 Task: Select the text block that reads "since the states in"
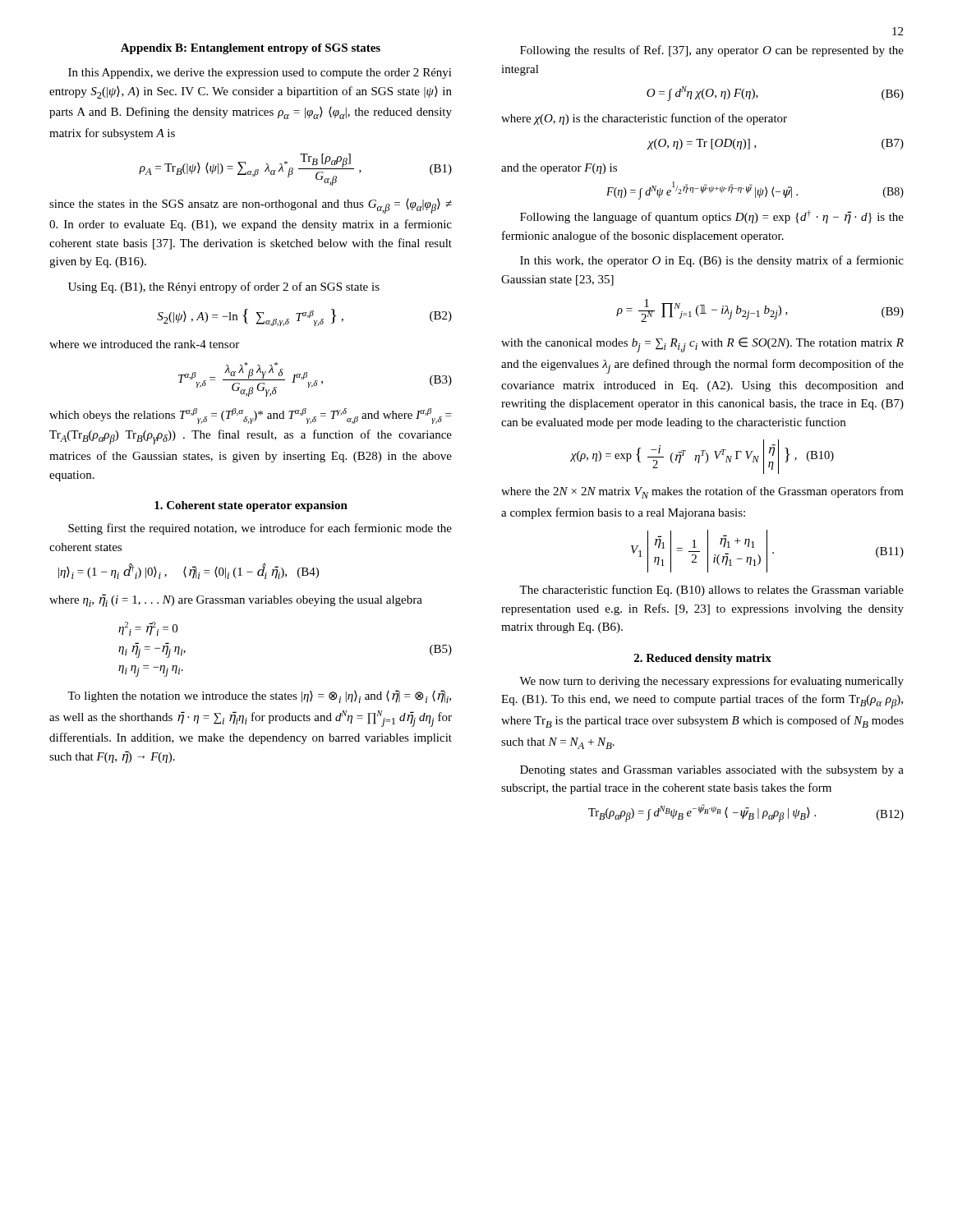251,232
